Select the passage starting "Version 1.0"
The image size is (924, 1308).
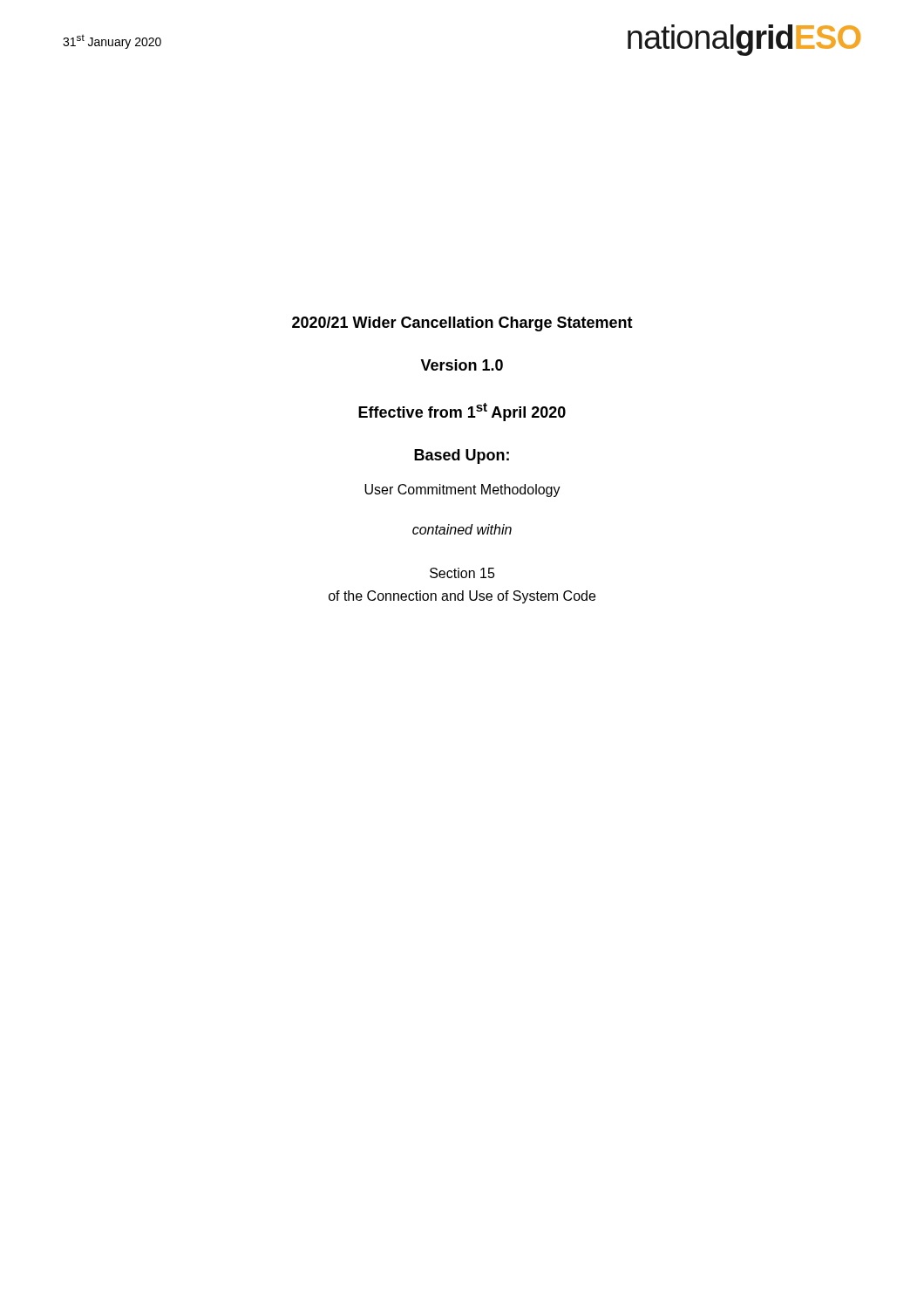coord(462,365)
